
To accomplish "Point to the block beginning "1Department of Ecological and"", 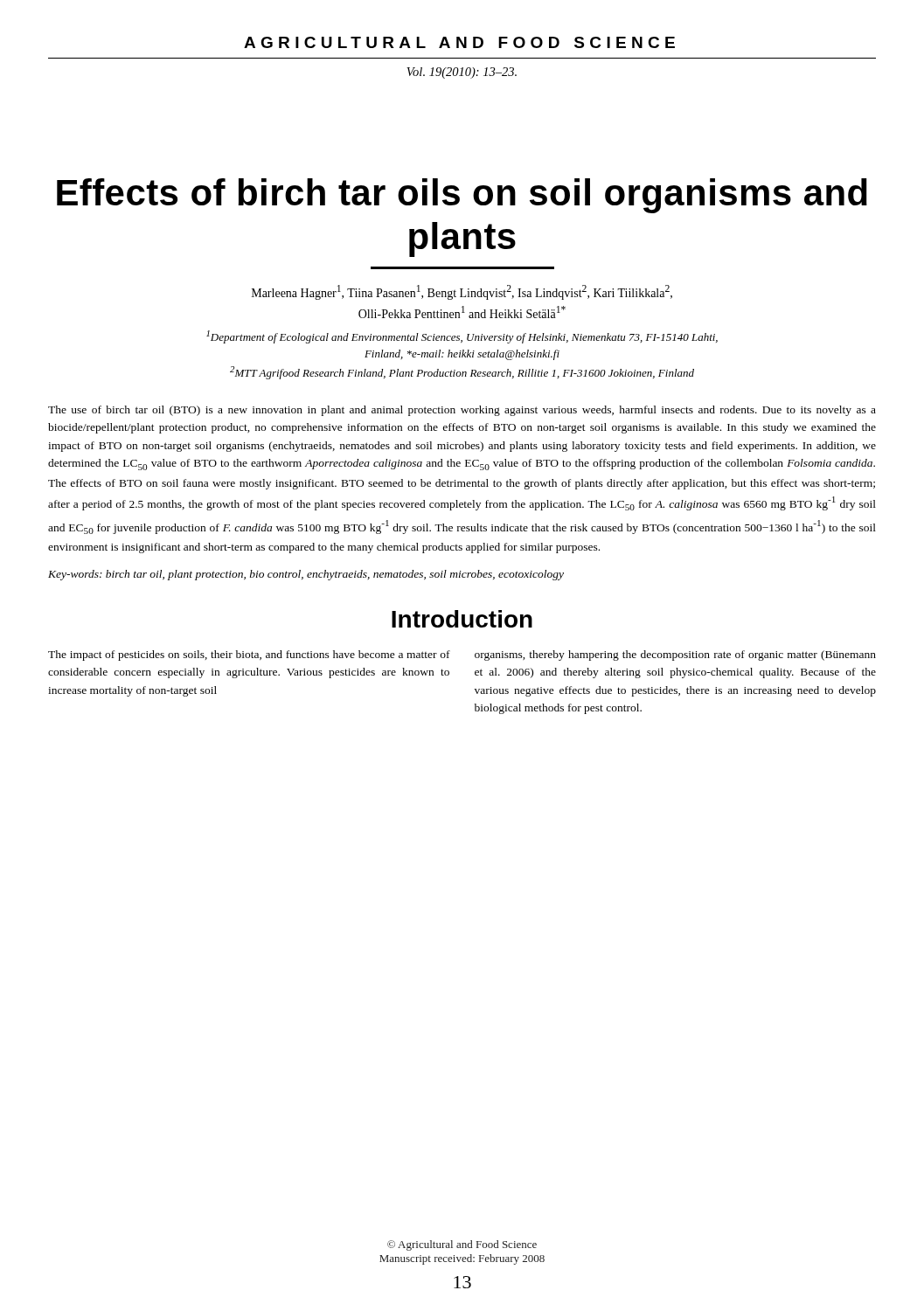I will point(462,353).
